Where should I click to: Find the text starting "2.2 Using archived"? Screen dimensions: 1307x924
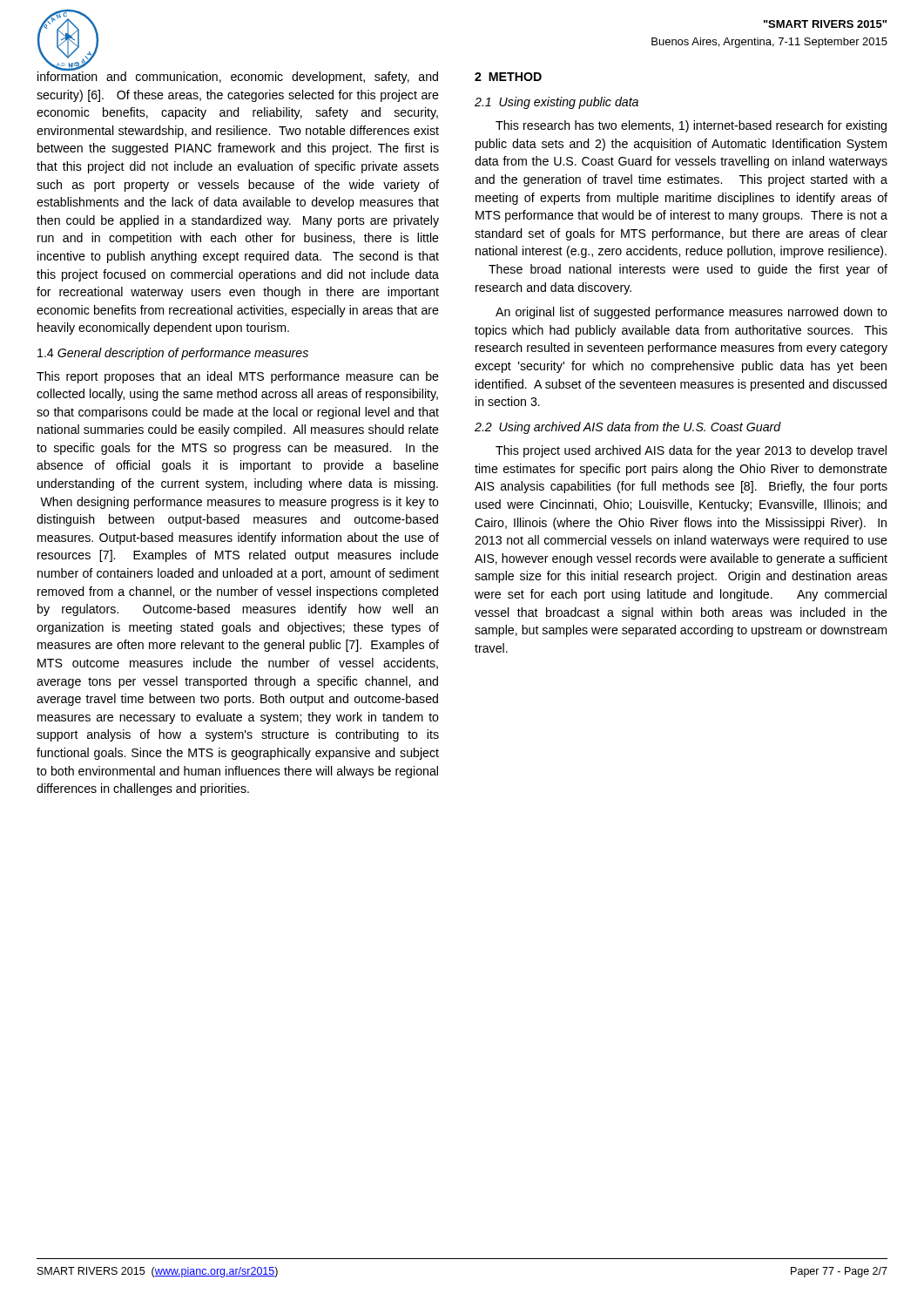click(628, 427)
